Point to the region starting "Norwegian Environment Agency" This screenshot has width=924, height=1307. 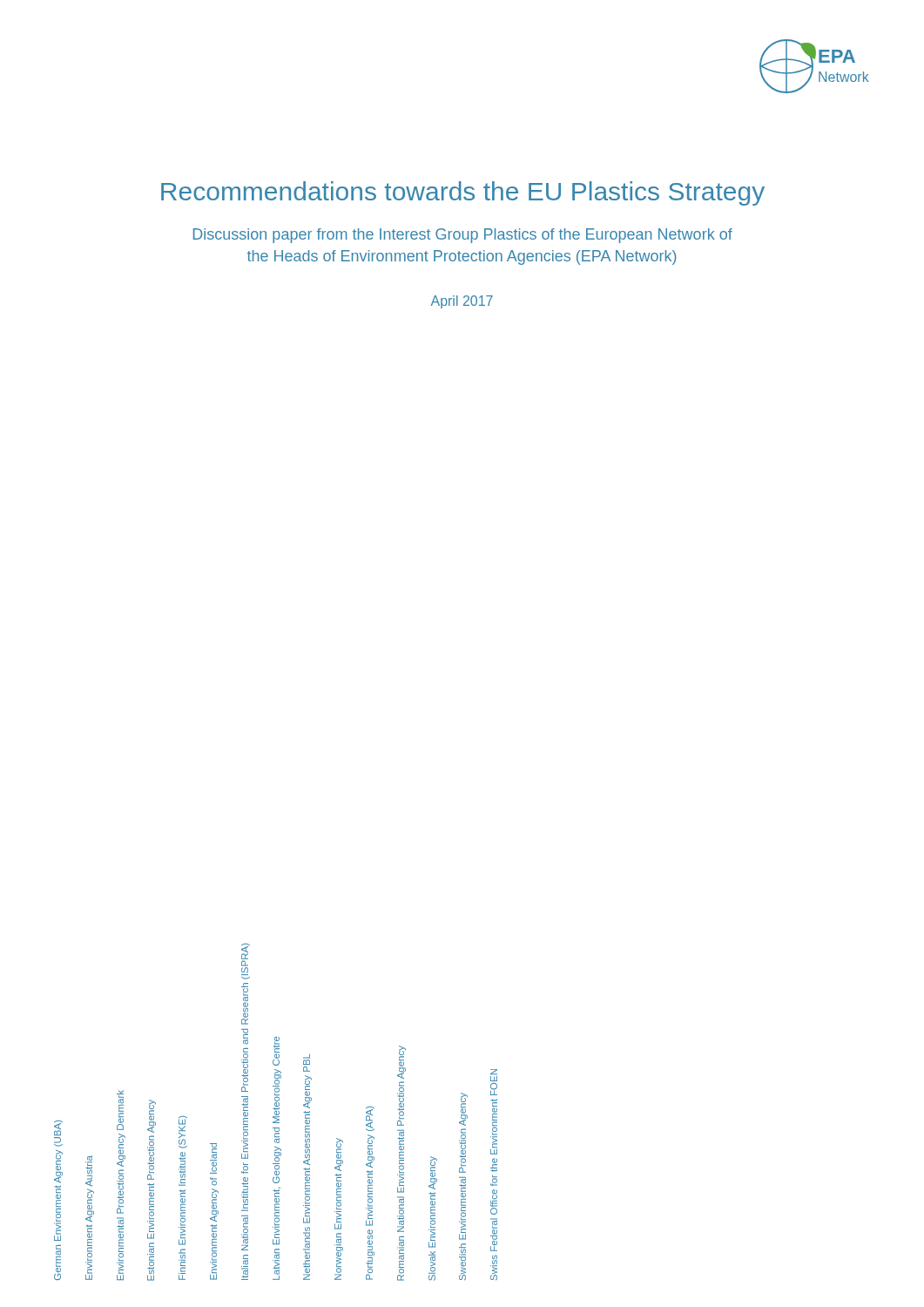[x=338, y=1210]
